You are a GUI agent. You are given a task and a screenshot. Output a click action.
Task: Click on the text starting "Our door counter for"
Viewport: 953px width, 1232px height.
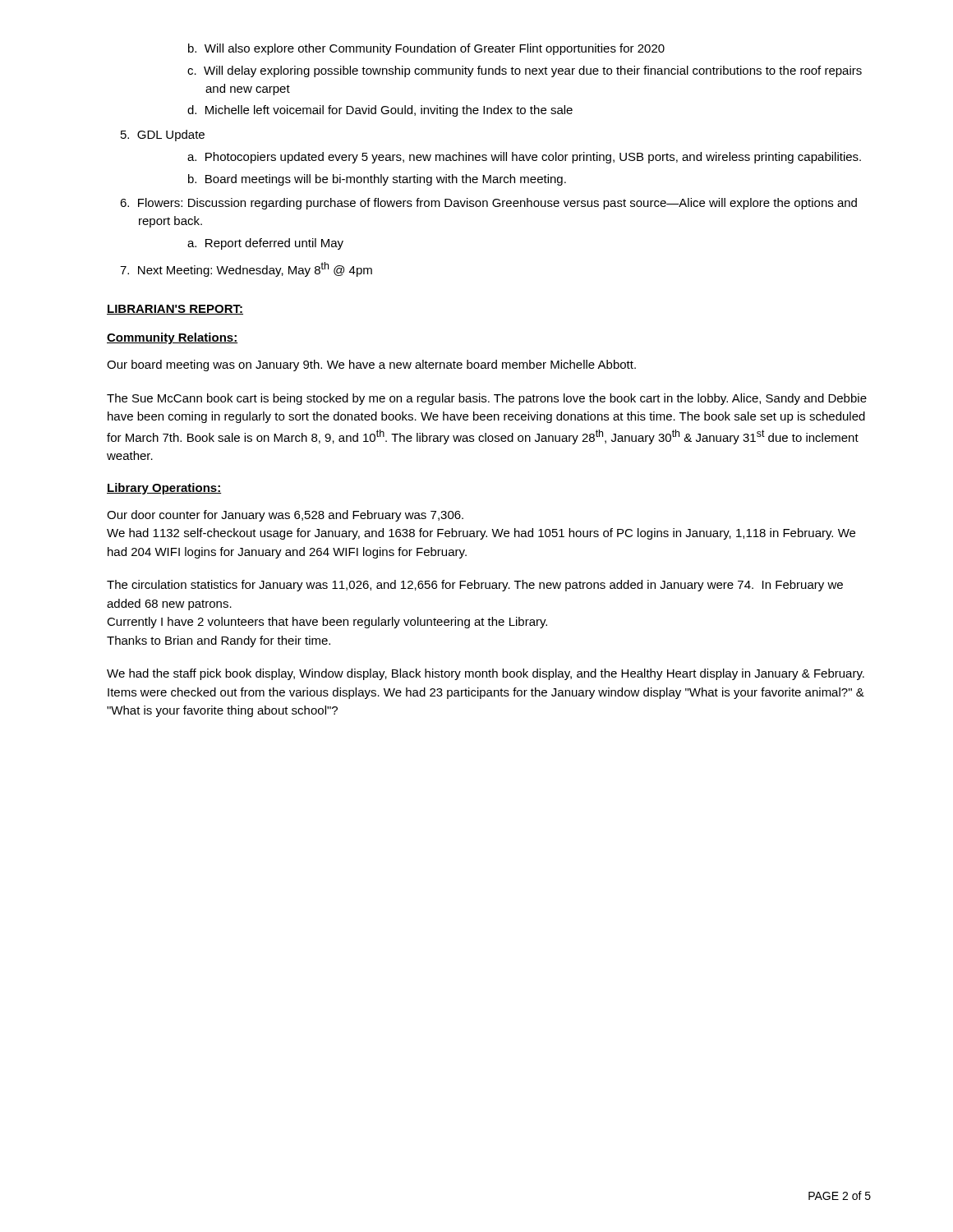click(481, 533)
